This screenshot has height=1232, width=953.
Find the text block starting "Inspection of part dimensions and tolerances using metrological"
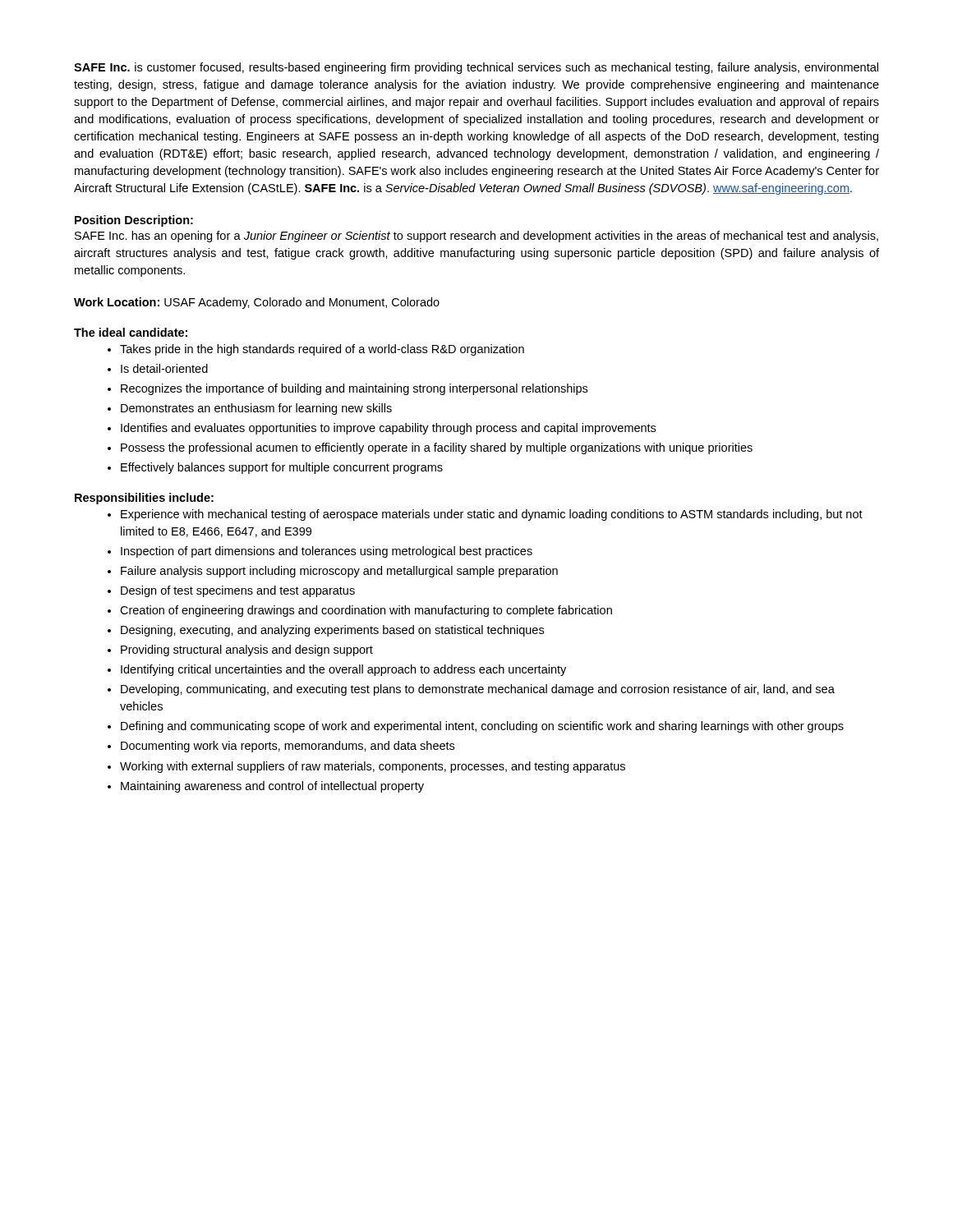coord(491,552)
